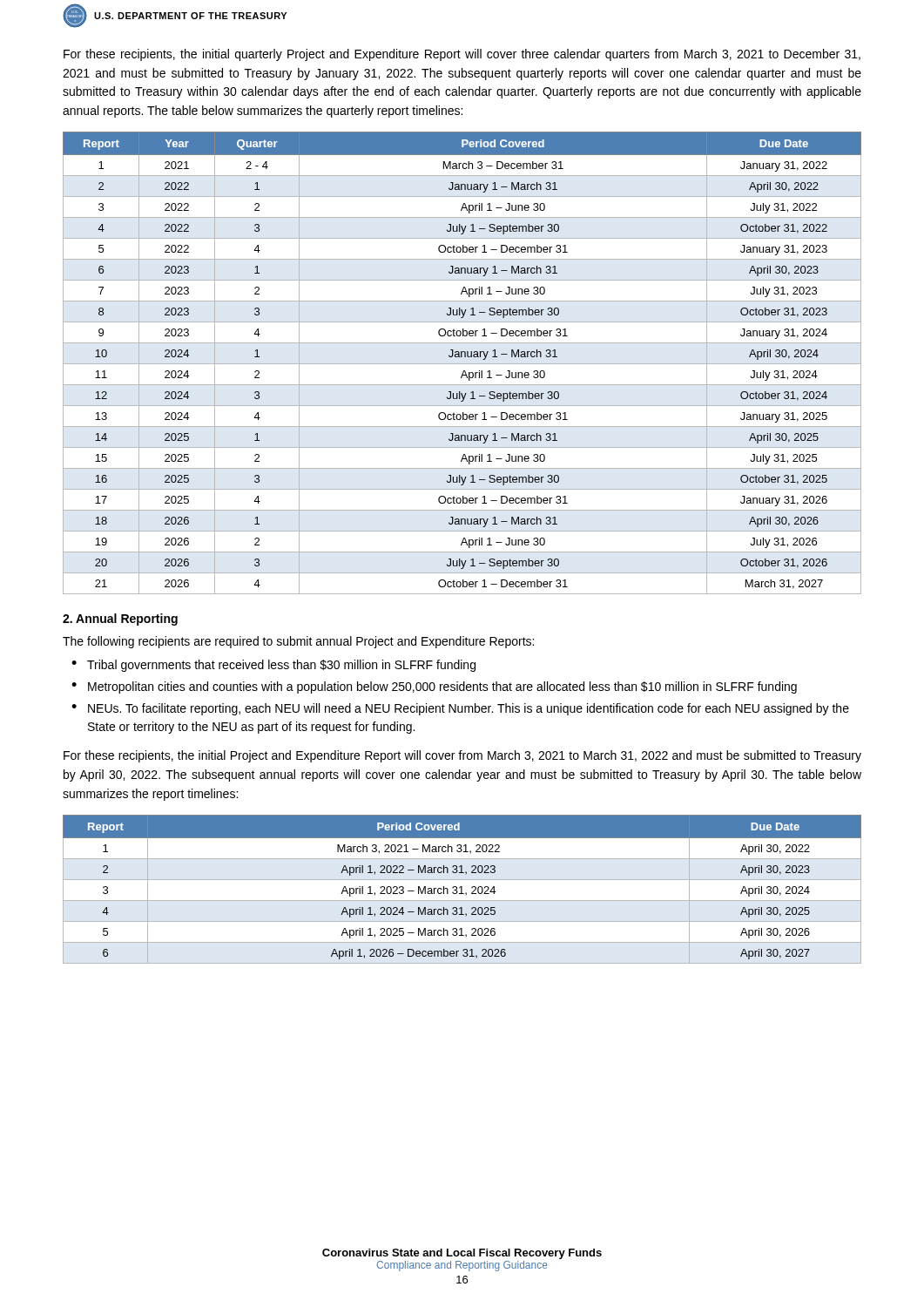The width and height of the screenshot is (924, 1307).
Task: Find the text block that says "For these recipients, the initial quarterly"
Action: point(462,82)
